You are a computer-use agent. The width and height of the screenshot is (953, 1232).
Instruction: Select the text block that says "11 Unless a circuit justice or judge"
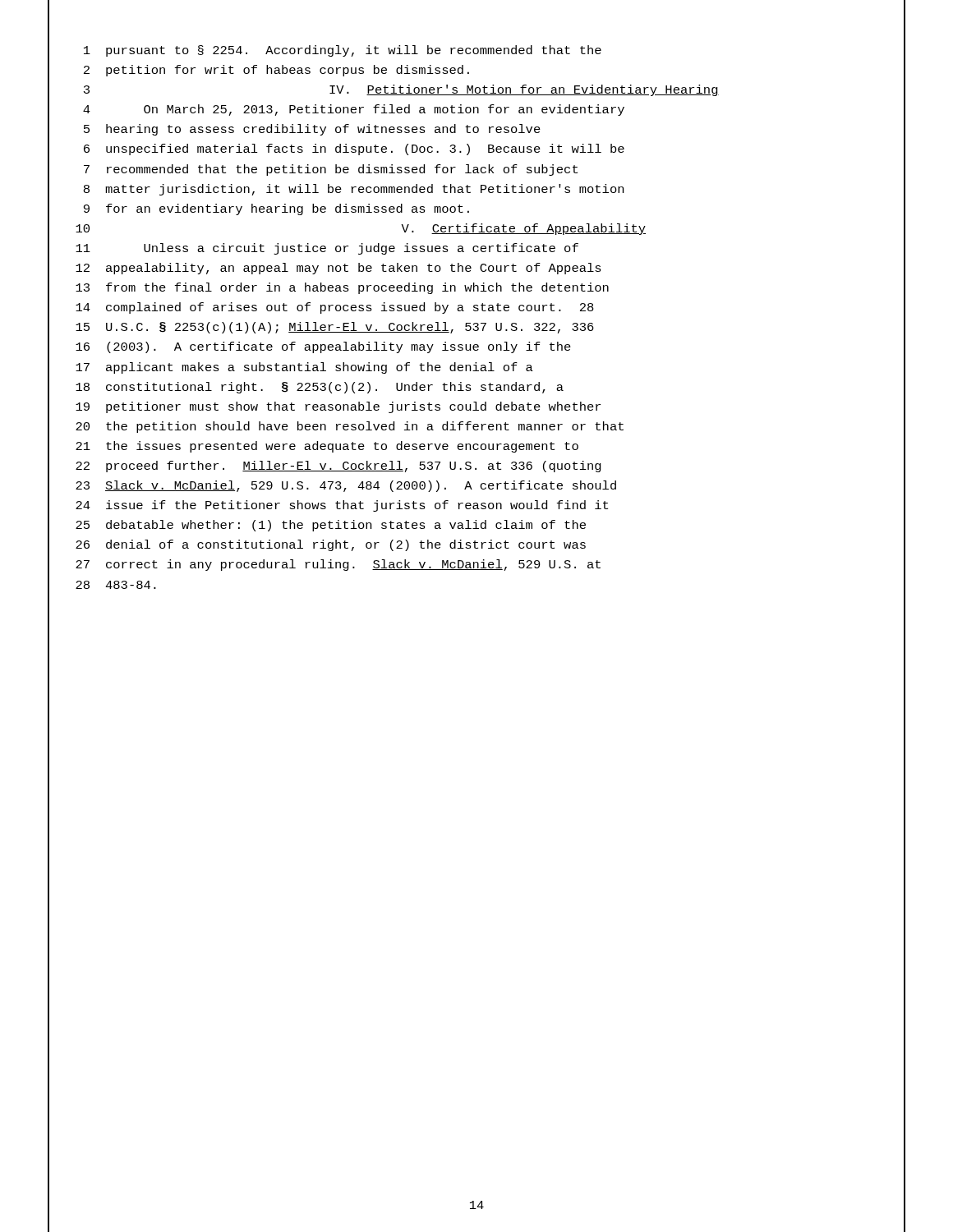coord(476,417)
